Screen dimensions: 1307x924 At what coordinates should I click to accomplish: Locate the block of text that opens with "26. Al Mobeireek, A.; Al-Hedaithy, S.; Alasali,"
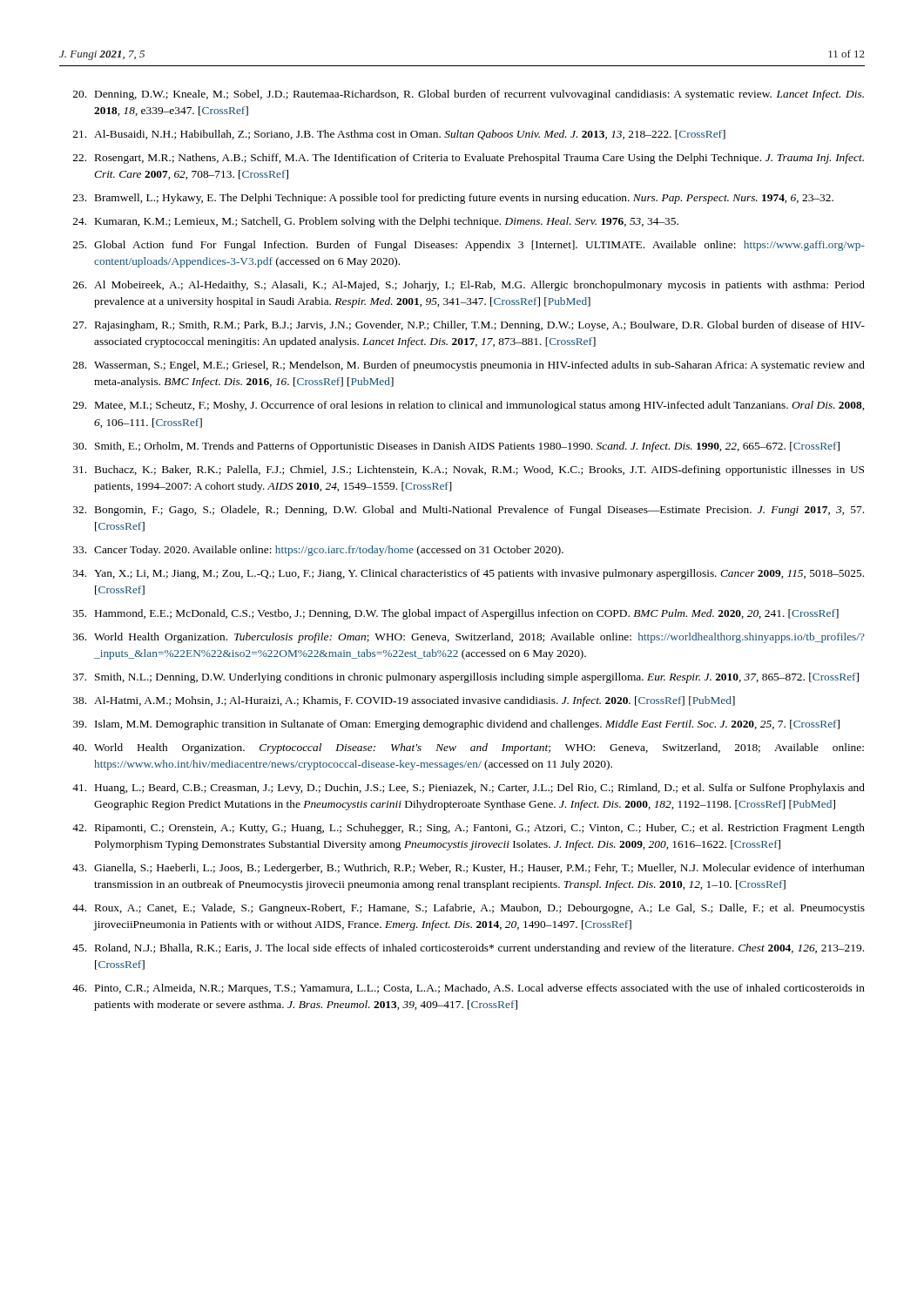pyautogui.click(x=462, y=293)
